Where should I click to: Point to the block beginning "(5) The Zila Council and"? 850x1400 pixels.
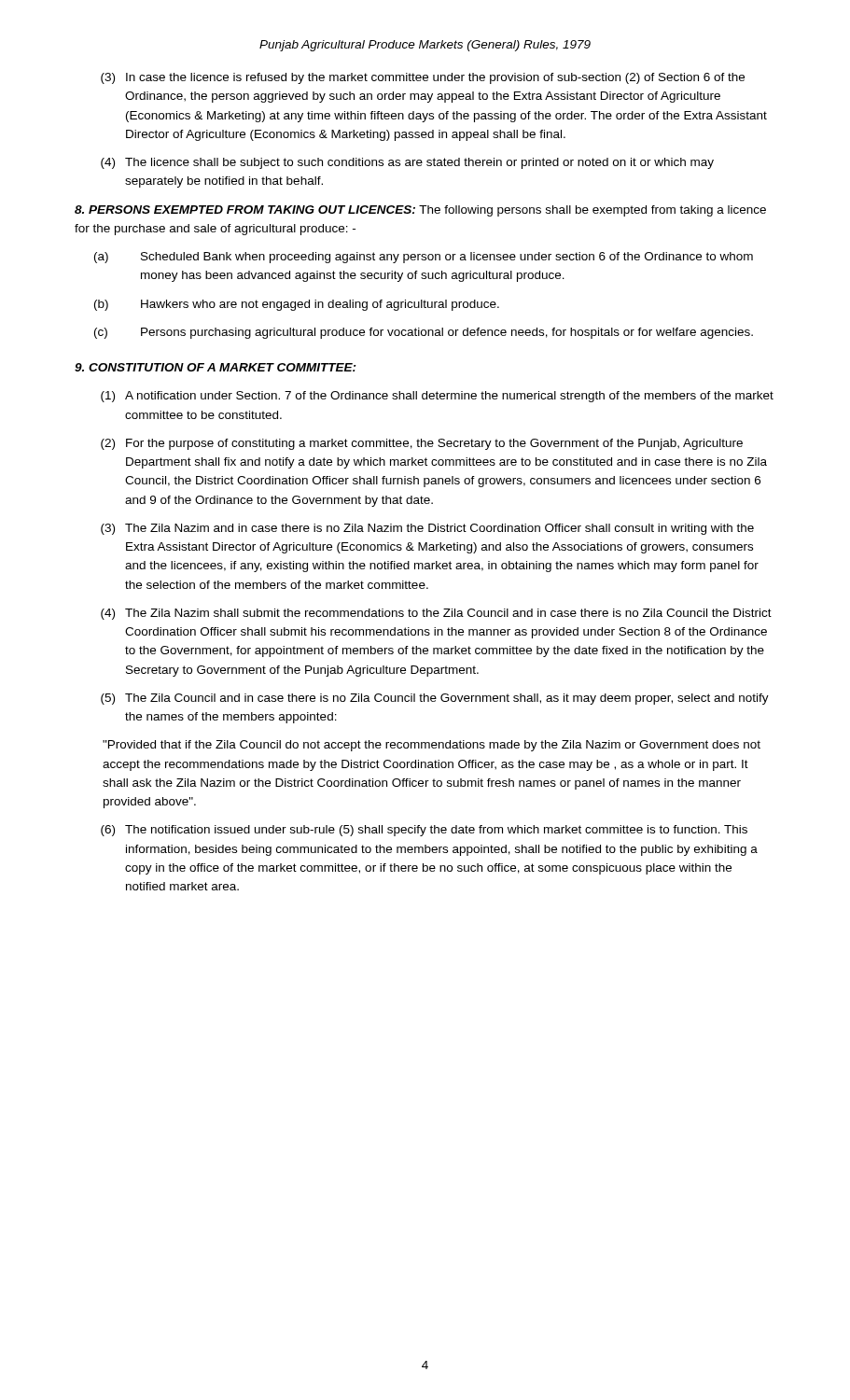(x=425, y=707)
